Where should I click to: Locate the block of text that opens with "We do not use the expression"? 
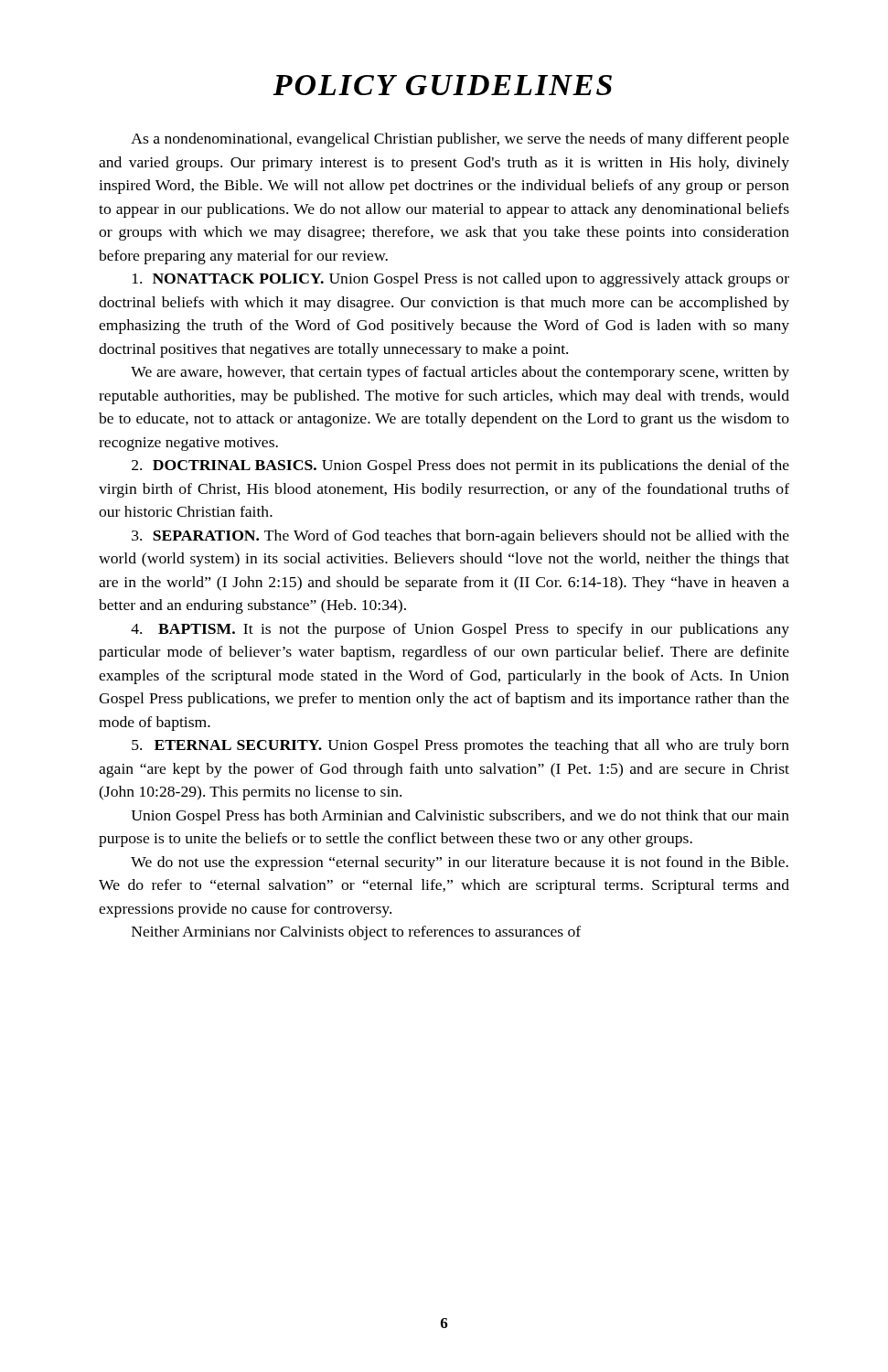click(444, 885)
